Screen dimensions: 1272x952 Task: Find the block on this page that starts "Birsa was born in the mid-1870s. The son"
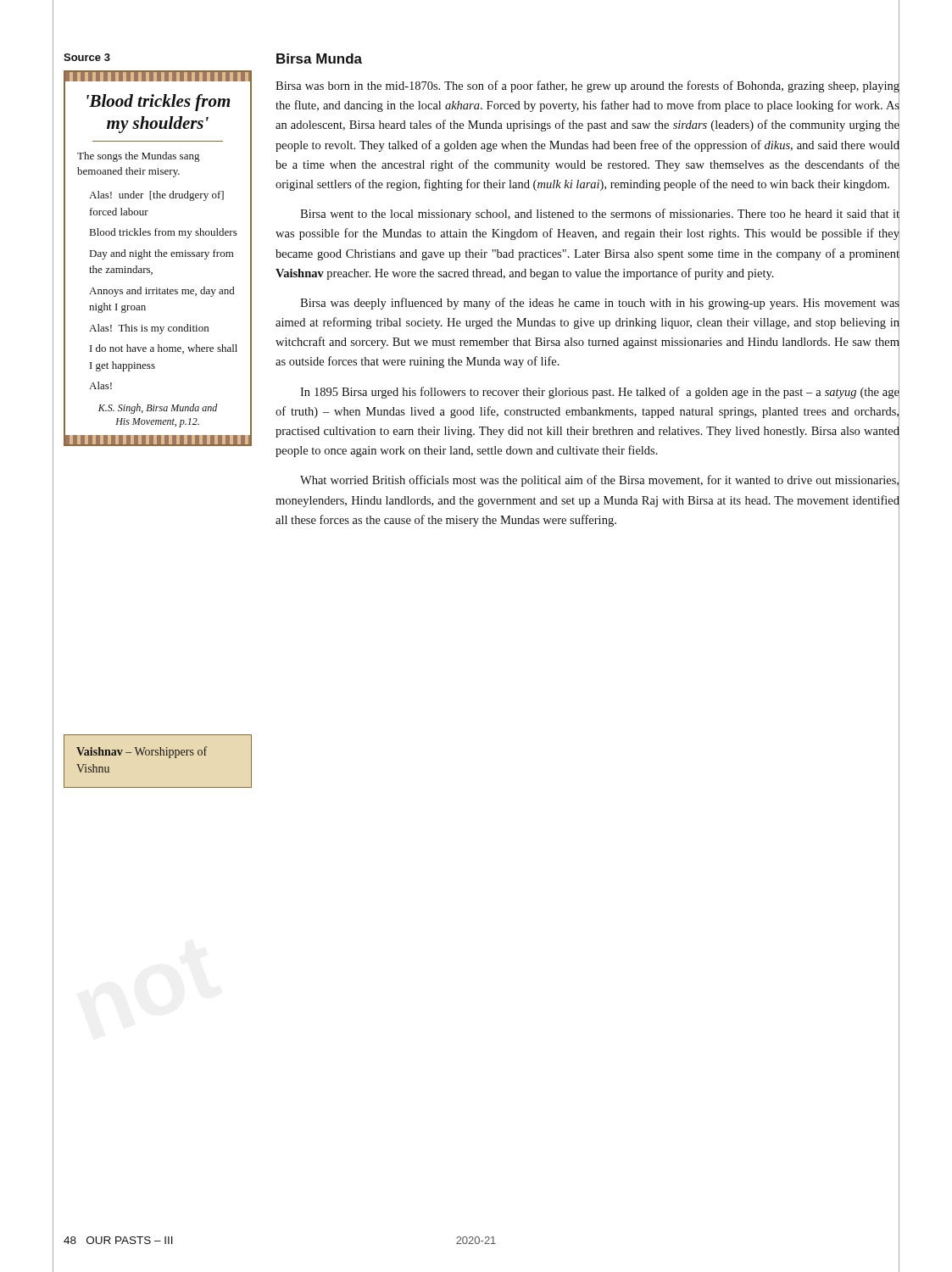pyautogui.click(x=587, y=135)
